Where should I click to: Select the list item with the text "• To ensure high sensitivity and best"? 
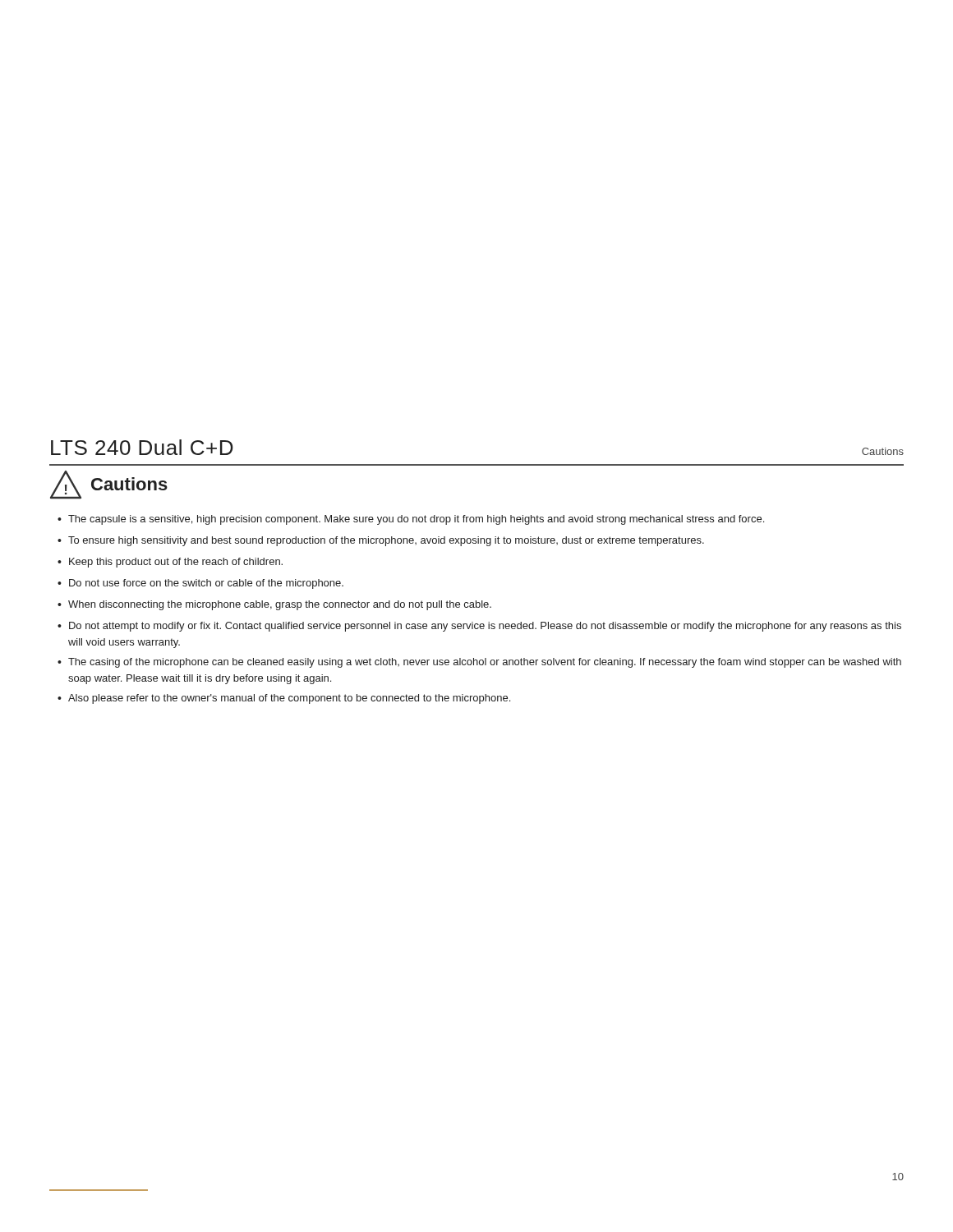tap(481, 541)
